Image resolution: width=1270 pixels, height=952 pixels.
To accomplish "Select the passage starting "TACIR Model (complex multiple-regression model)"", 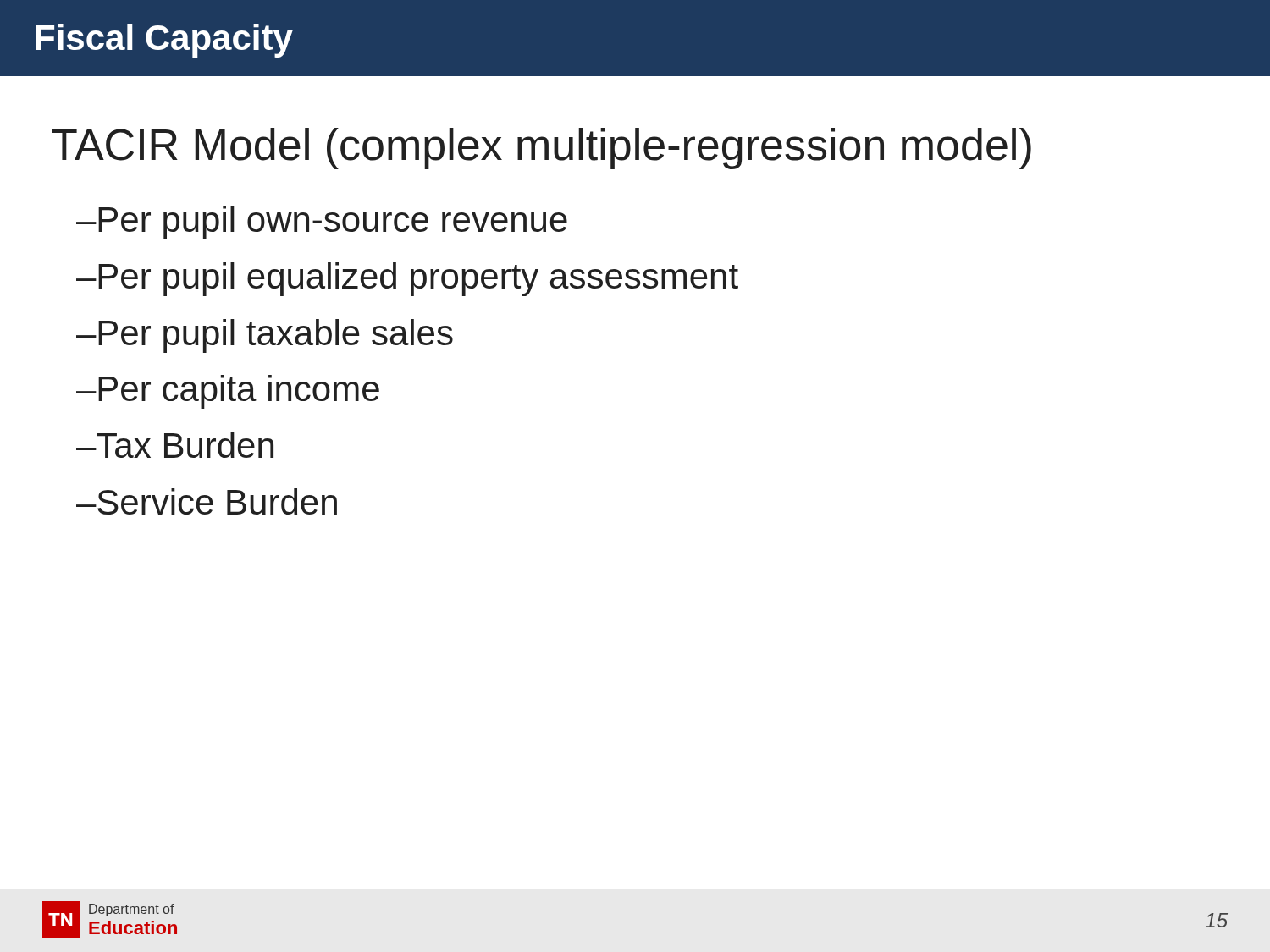I will coord(542,145).
